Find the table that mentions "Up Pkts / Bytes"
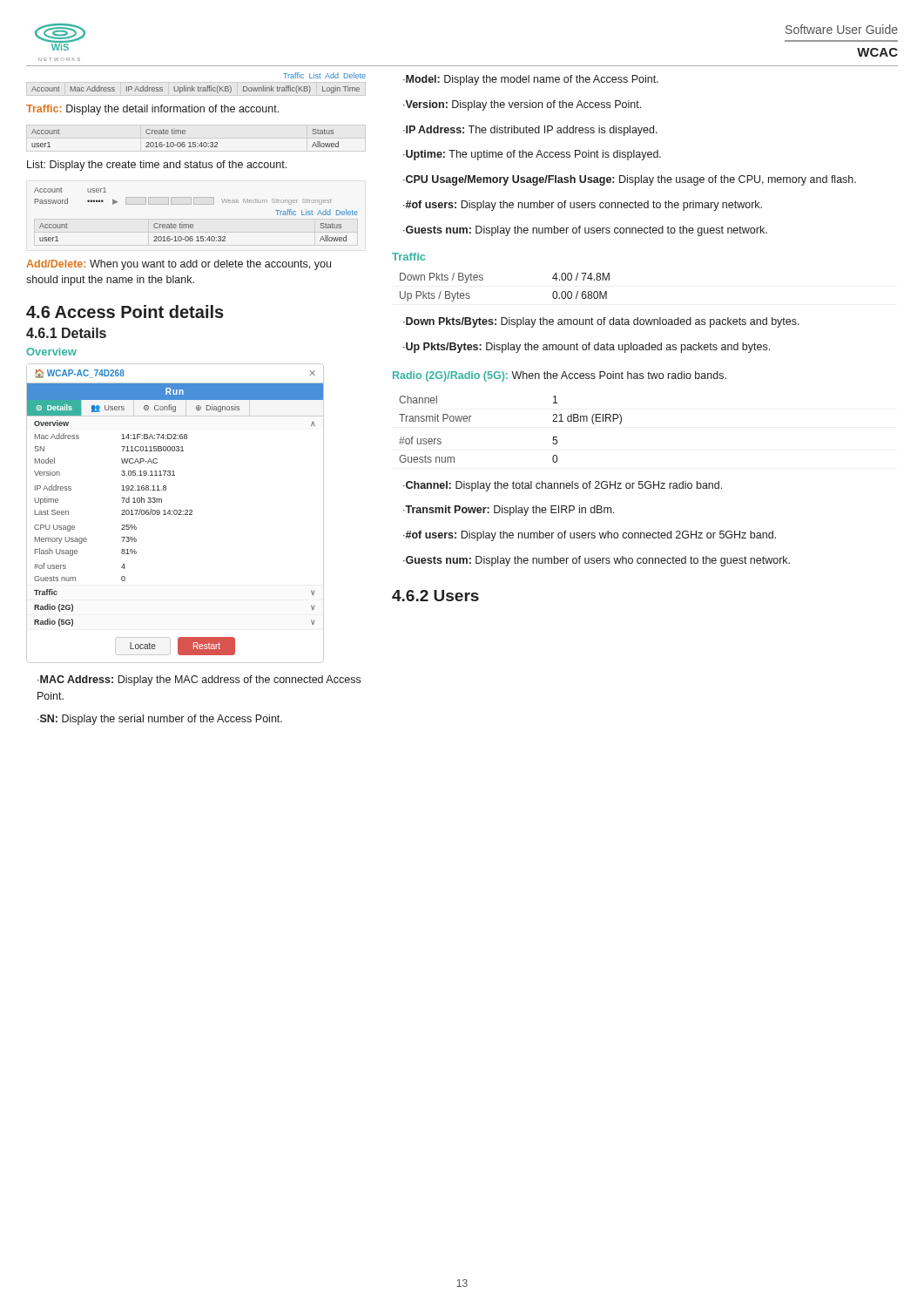Image resolution: width=924 pixels, height=1307 pixels. [x=644, y=287]
